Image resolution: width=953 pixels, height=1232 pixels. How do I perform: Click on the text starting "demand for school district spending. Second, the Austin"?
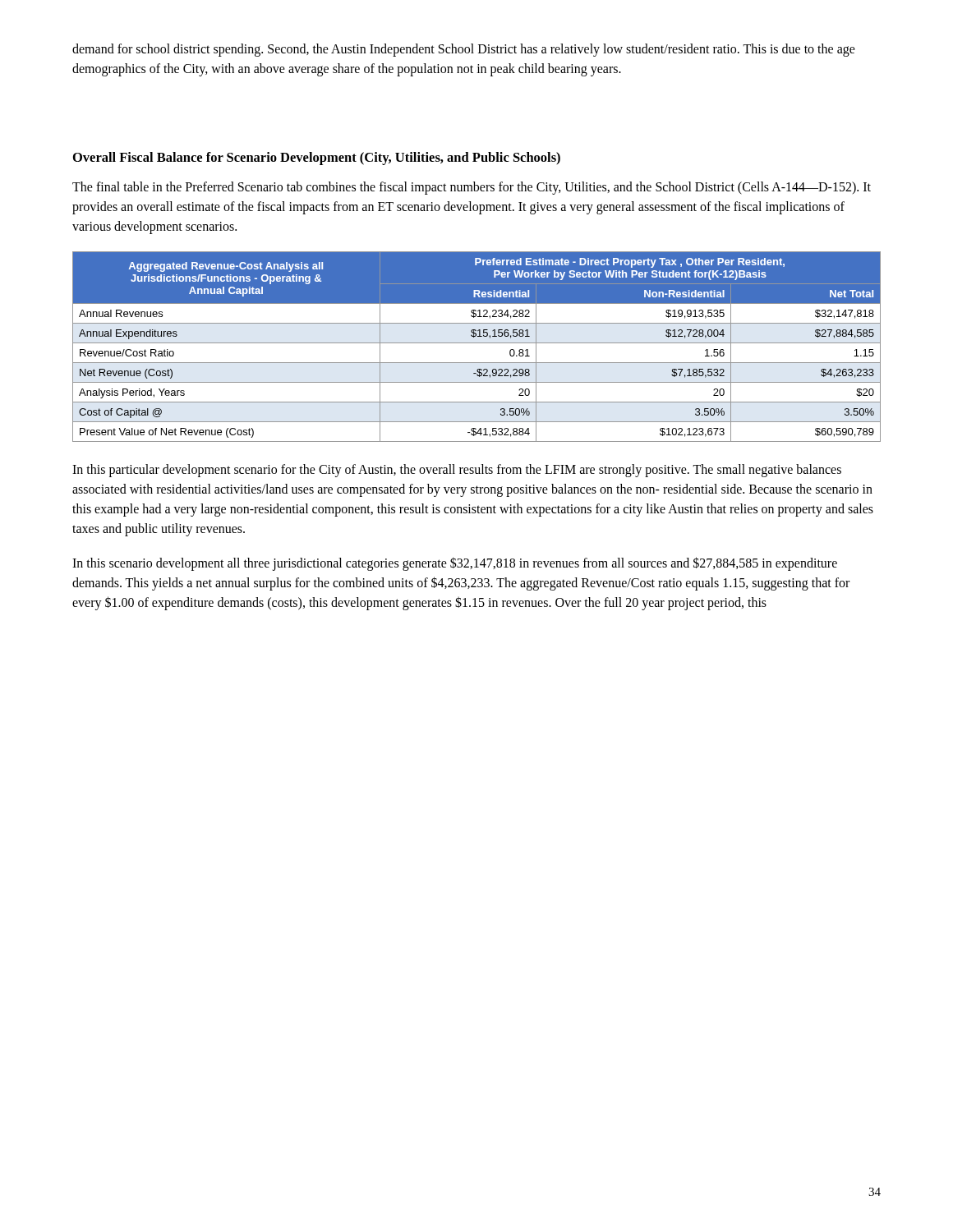click(464, 59)
